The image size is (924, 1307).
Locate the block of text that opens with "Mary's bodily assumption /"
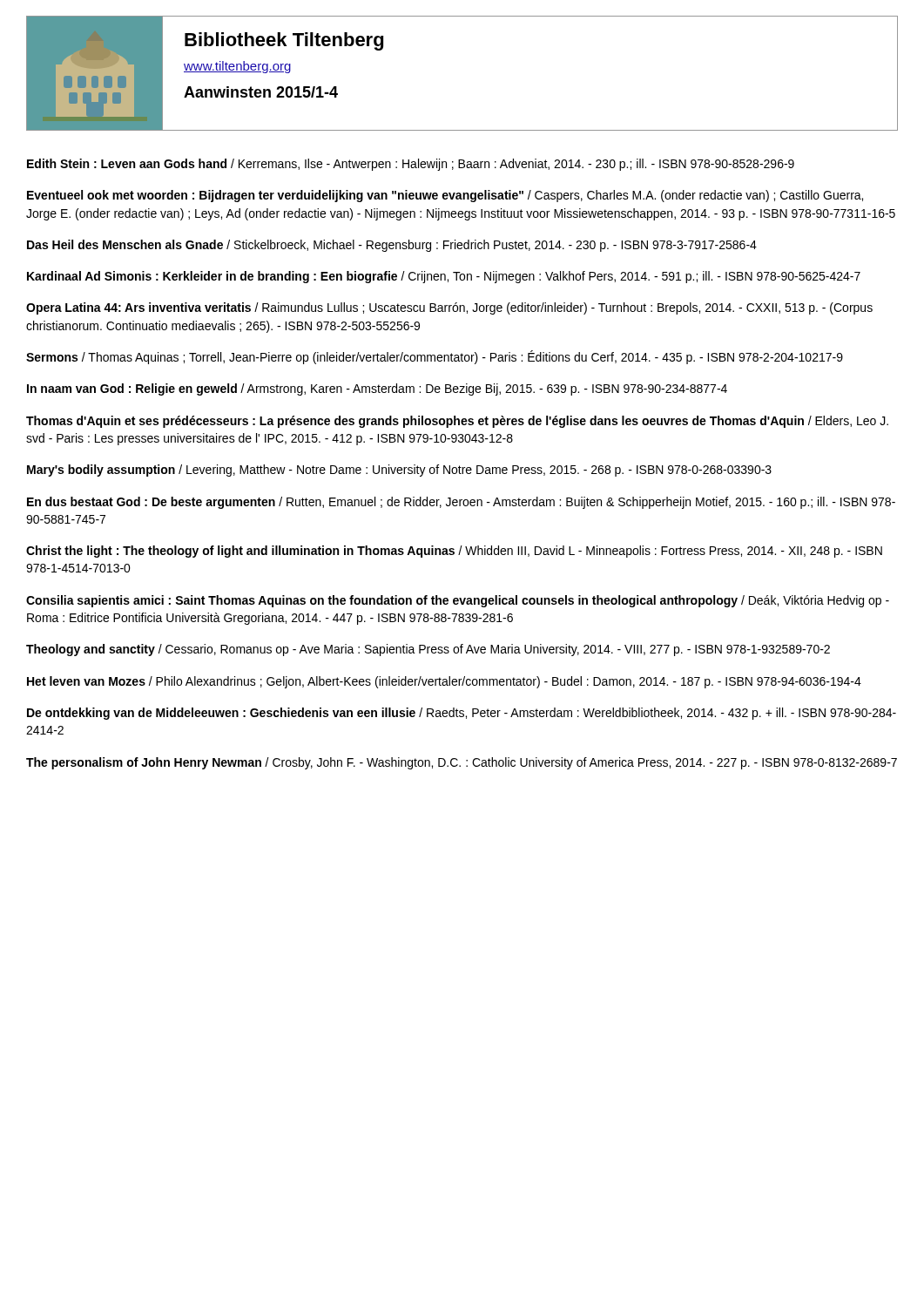[399, 470]
